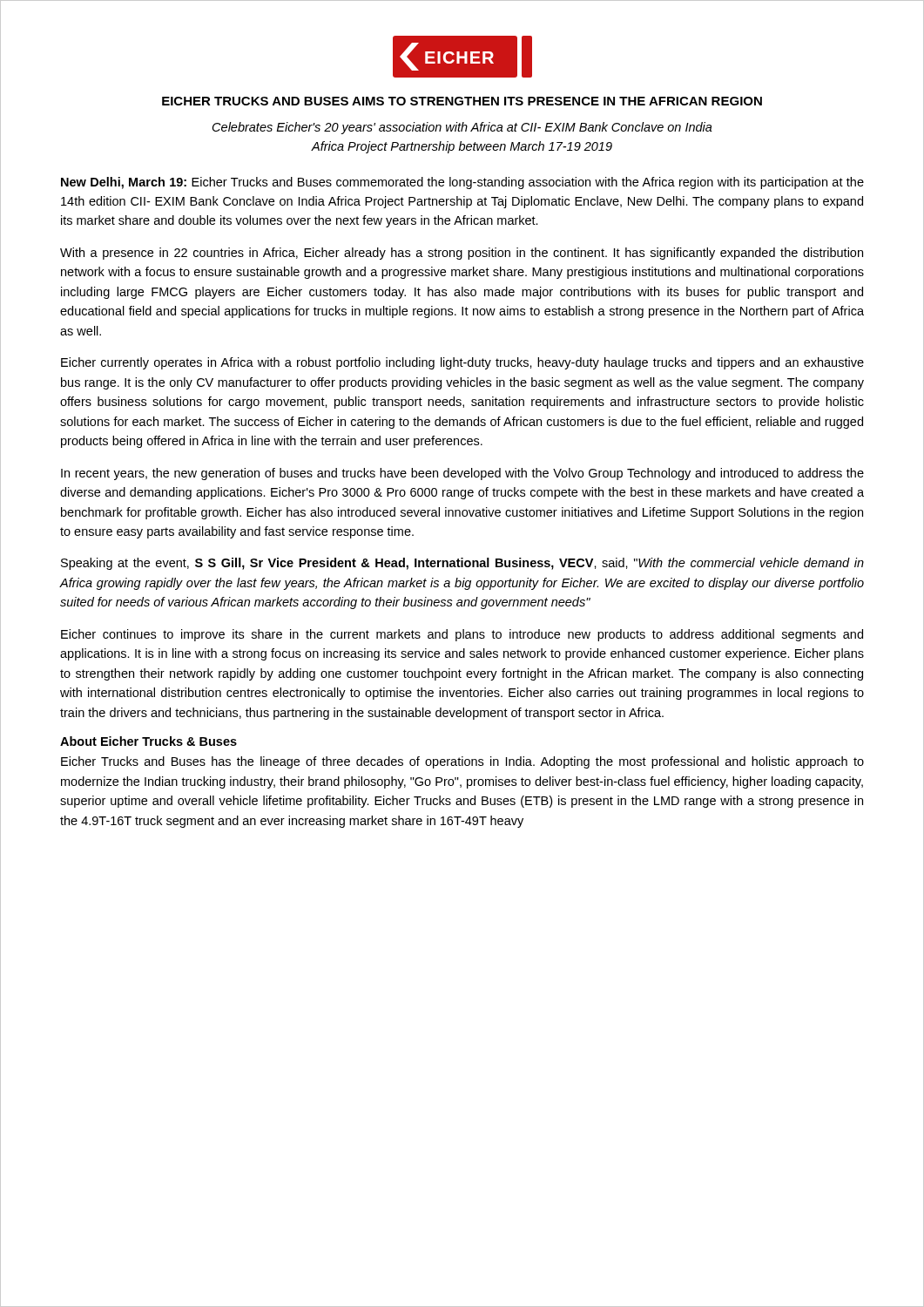
Task: Locate the region starting "With a presence in 22"
Action: (462, 292)
